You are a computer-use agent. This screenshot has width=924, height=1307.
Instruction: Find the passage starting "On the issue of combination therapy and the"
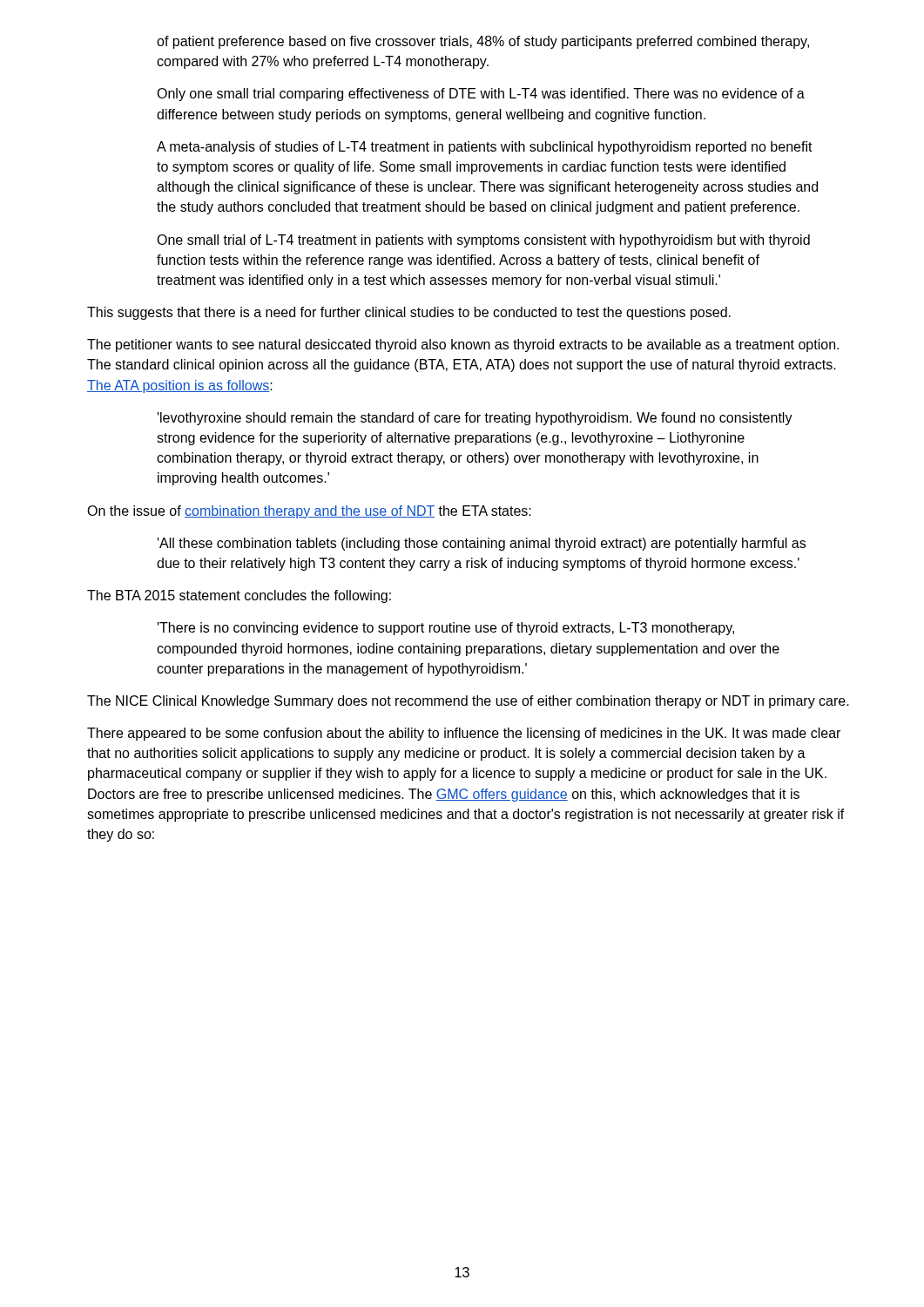click(471, 511)
